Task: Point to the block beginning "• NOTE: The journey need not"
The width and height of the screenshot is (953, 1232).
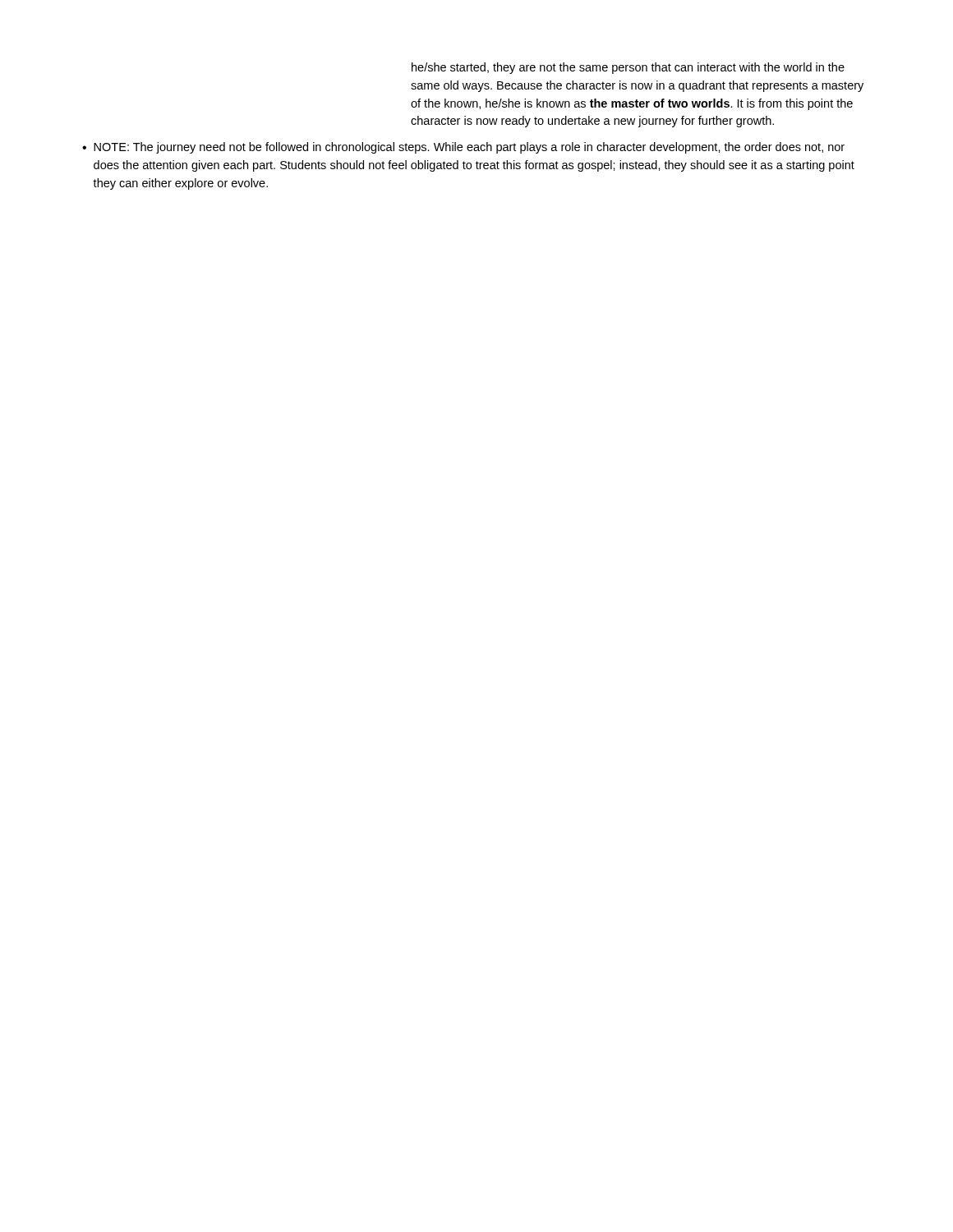Action: coord(476,166)
